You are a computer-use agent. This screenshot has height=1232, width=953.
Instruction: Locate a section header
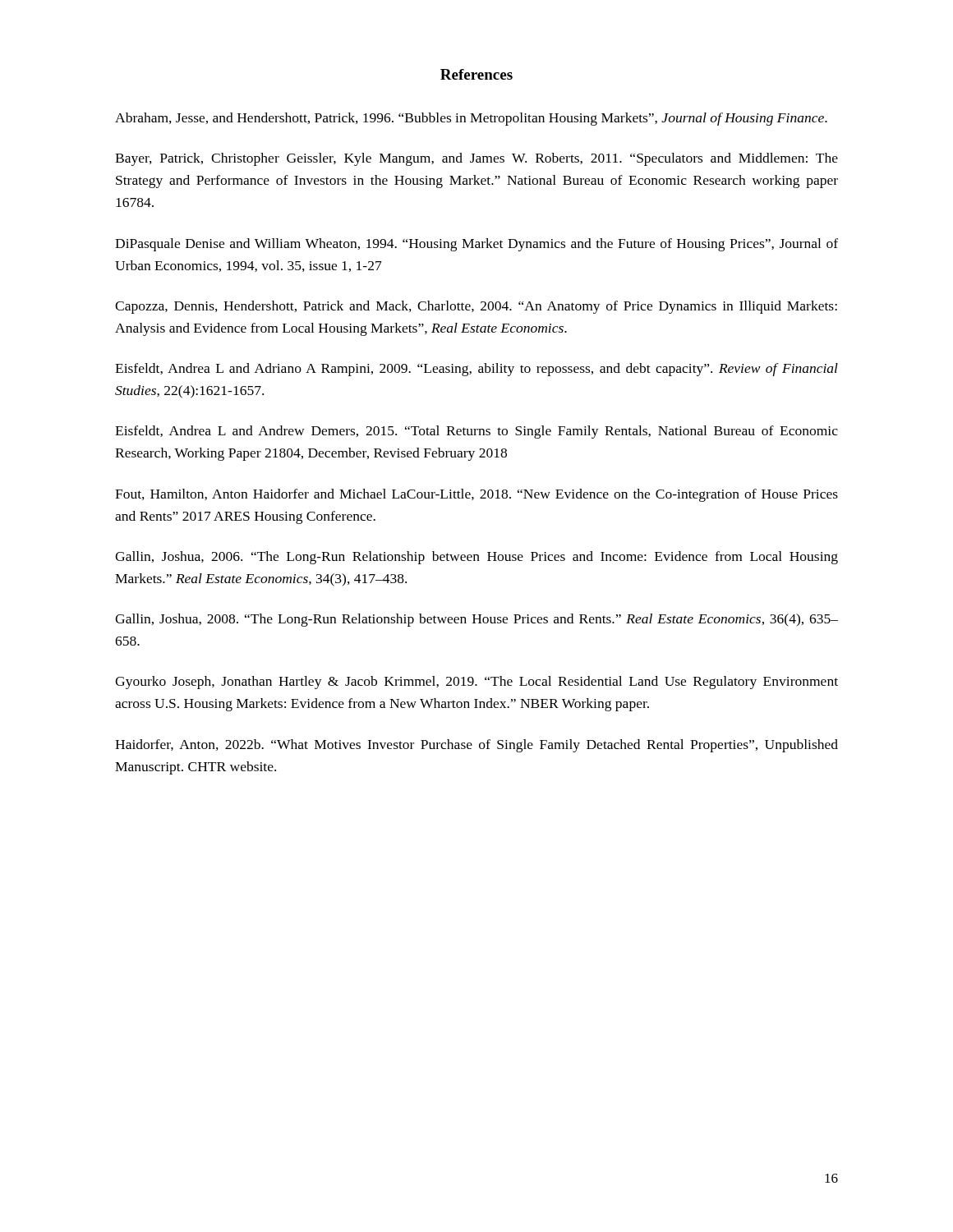(476, 74)
